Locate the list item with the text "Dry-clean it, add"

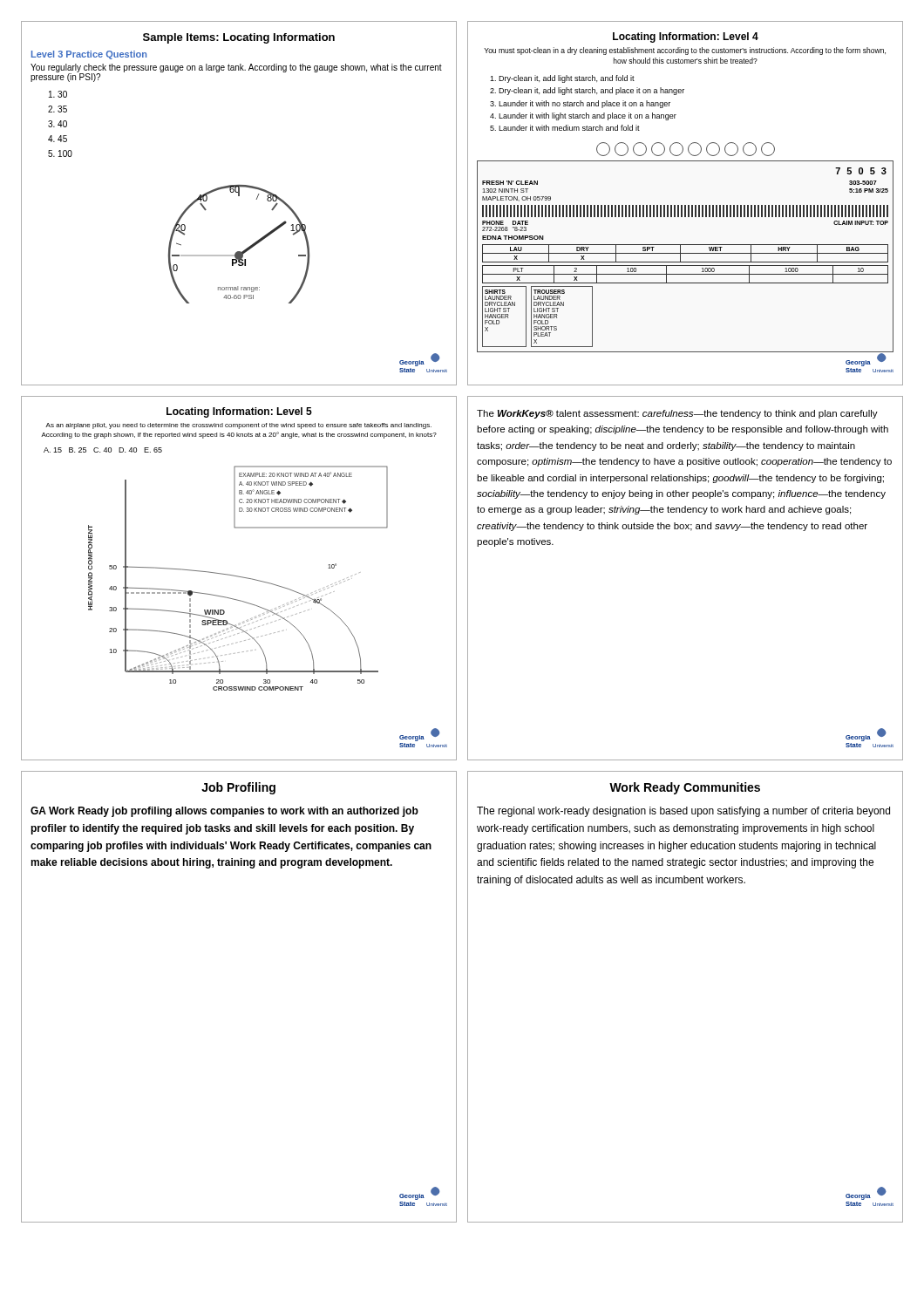tap(587, 103)
